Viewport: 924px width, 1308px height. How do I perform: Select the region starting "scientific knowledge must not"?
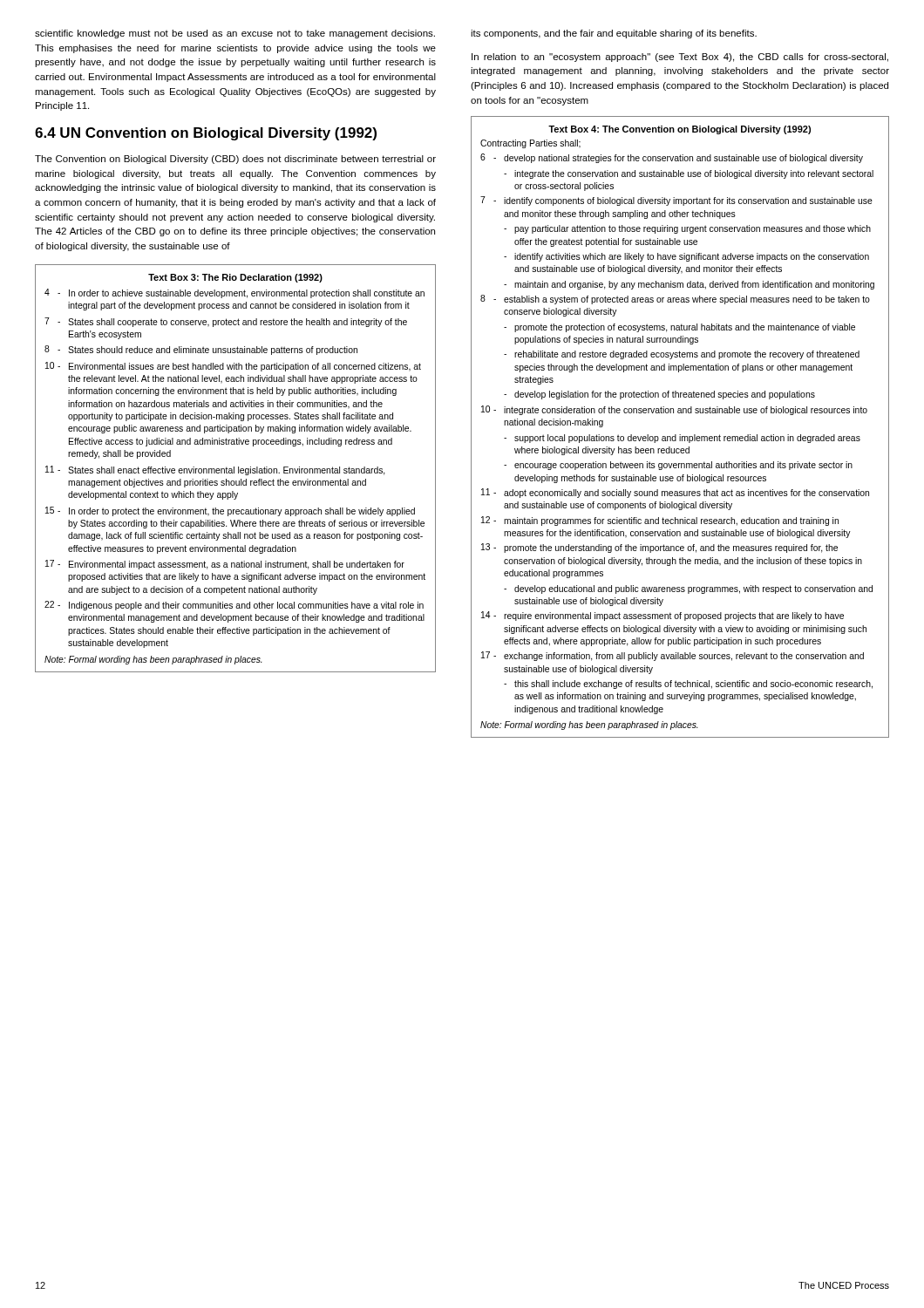click(x=235, y=69)
